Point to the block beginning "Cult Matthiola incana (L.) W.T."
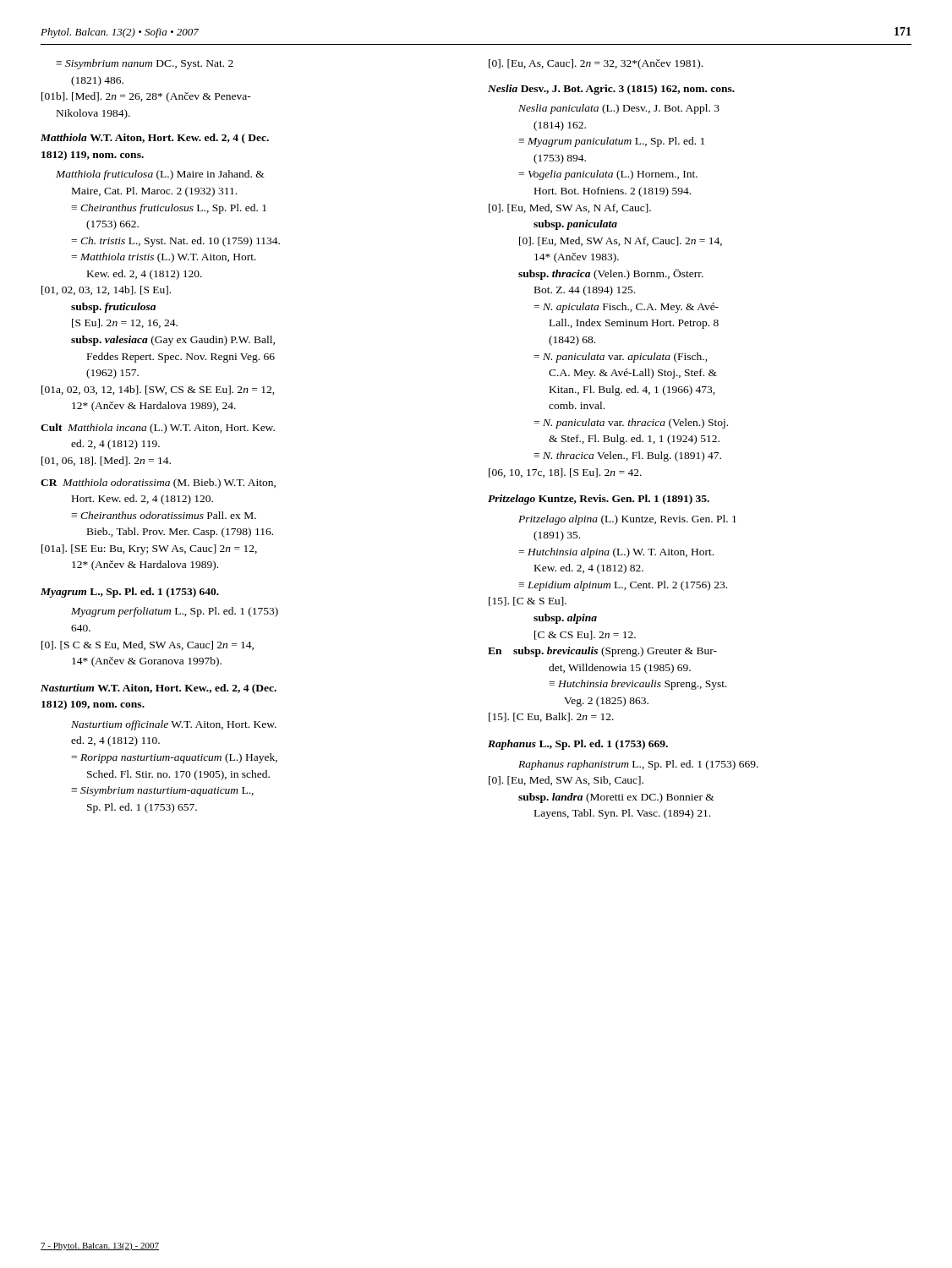The width and height of the screenshot is (952, 1268). pos(158,429)
